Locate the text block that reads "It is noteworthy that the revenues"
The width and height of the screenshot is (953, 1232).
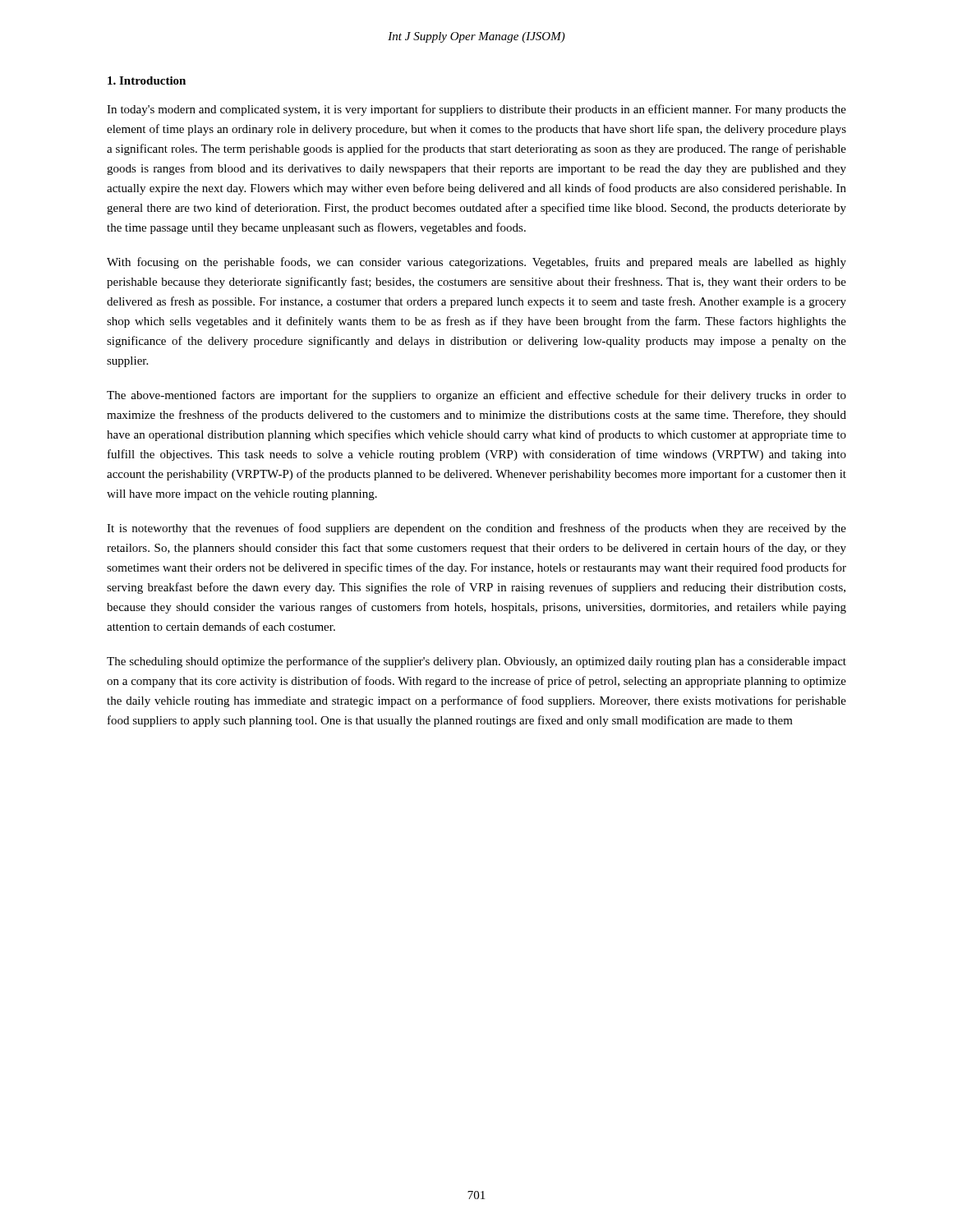click(476, 577)
